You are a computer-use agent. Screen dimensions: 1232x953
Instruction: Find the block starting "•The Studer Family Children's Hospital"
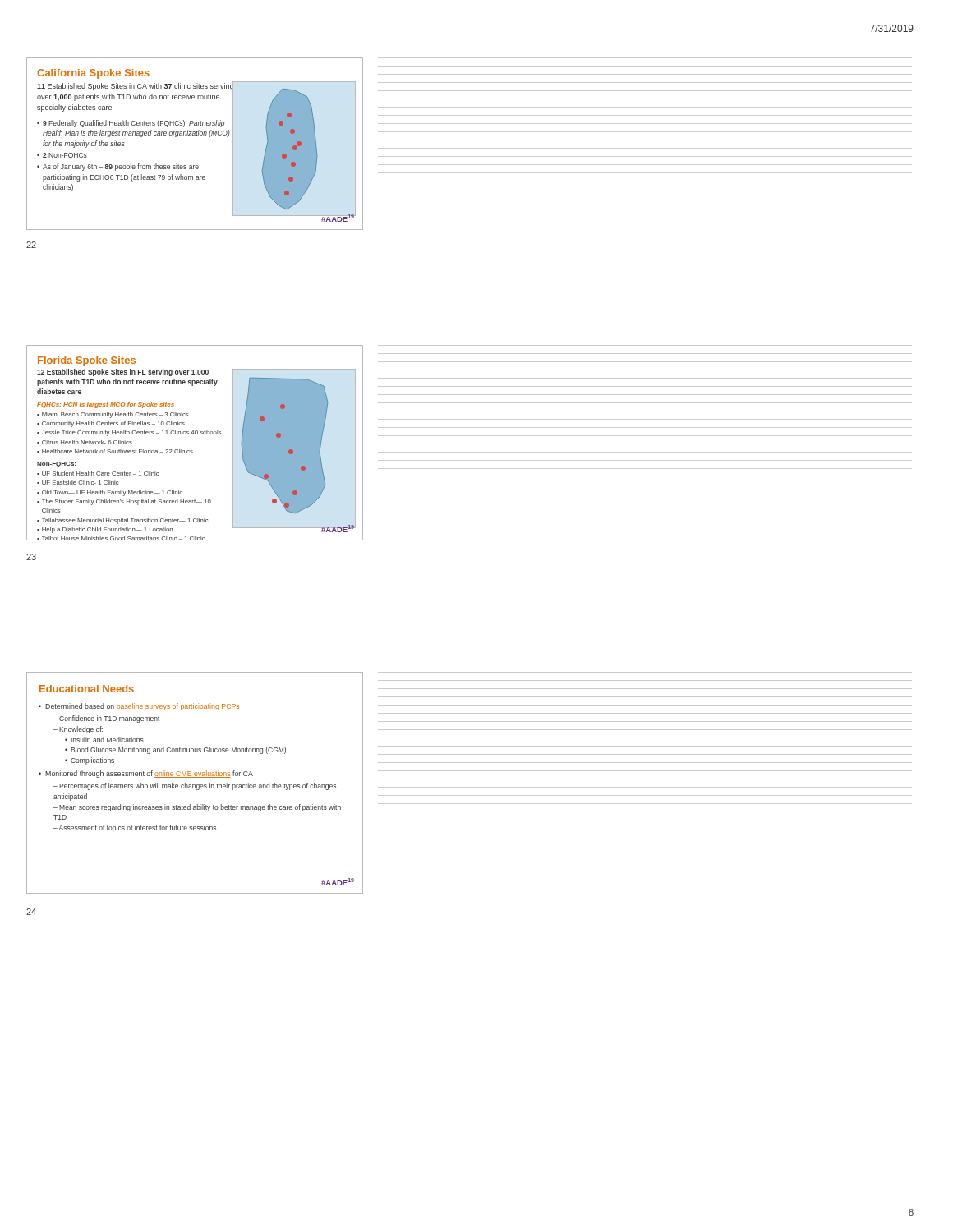click(134, 506)
